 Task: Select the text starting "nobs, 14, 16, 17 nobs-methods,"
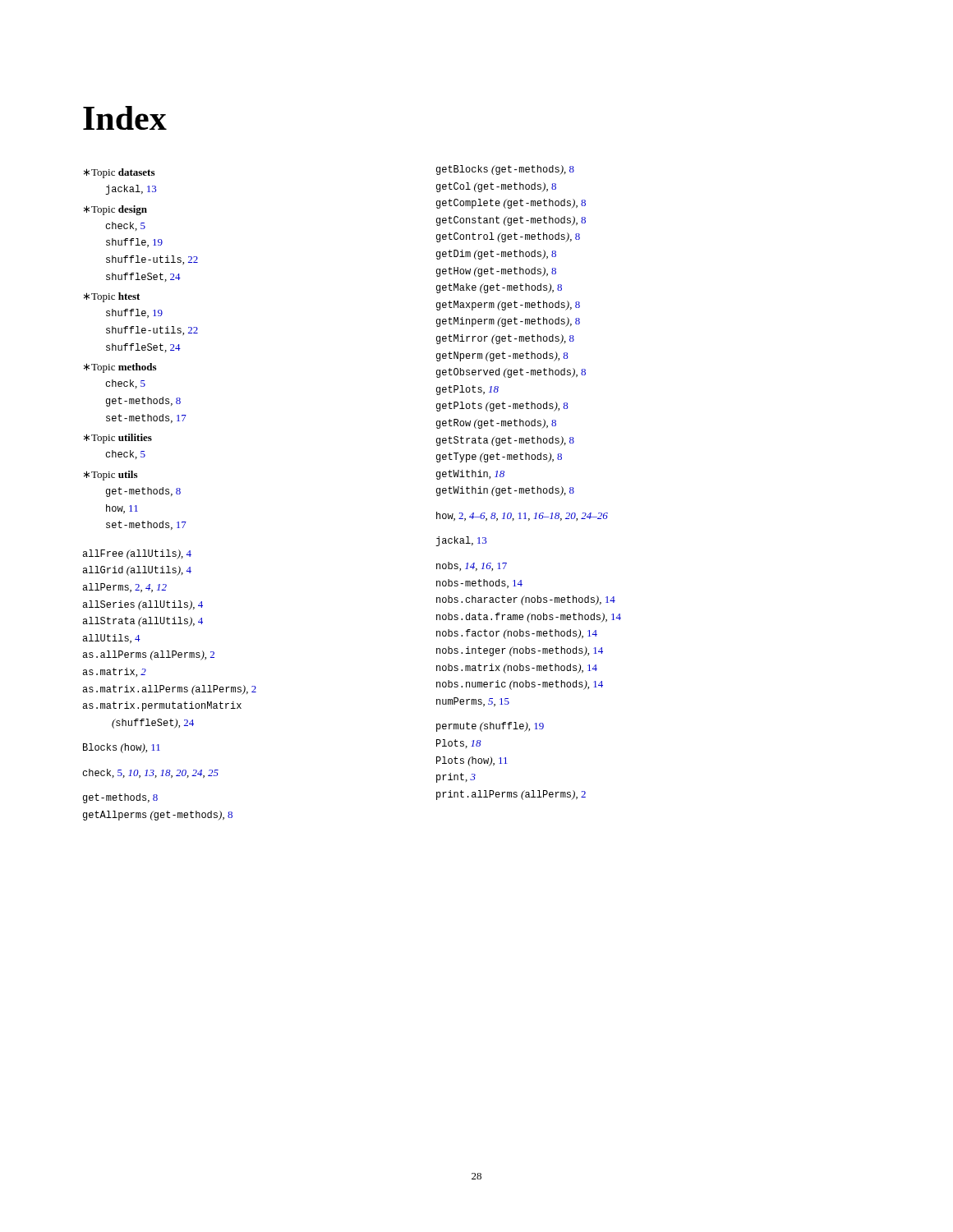(528, 634)
